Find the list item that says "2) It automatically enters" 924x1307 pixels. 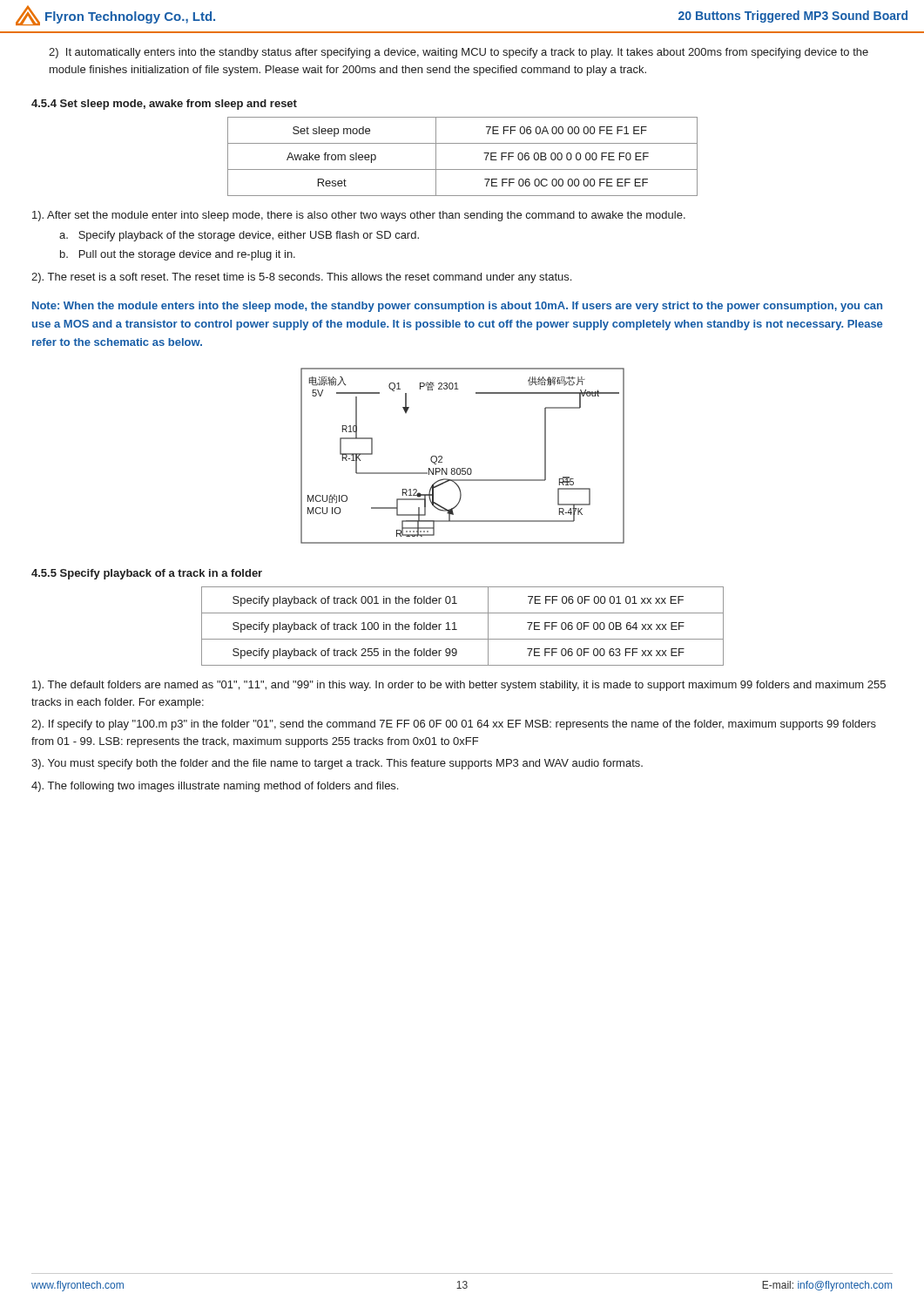coord(459,60)
